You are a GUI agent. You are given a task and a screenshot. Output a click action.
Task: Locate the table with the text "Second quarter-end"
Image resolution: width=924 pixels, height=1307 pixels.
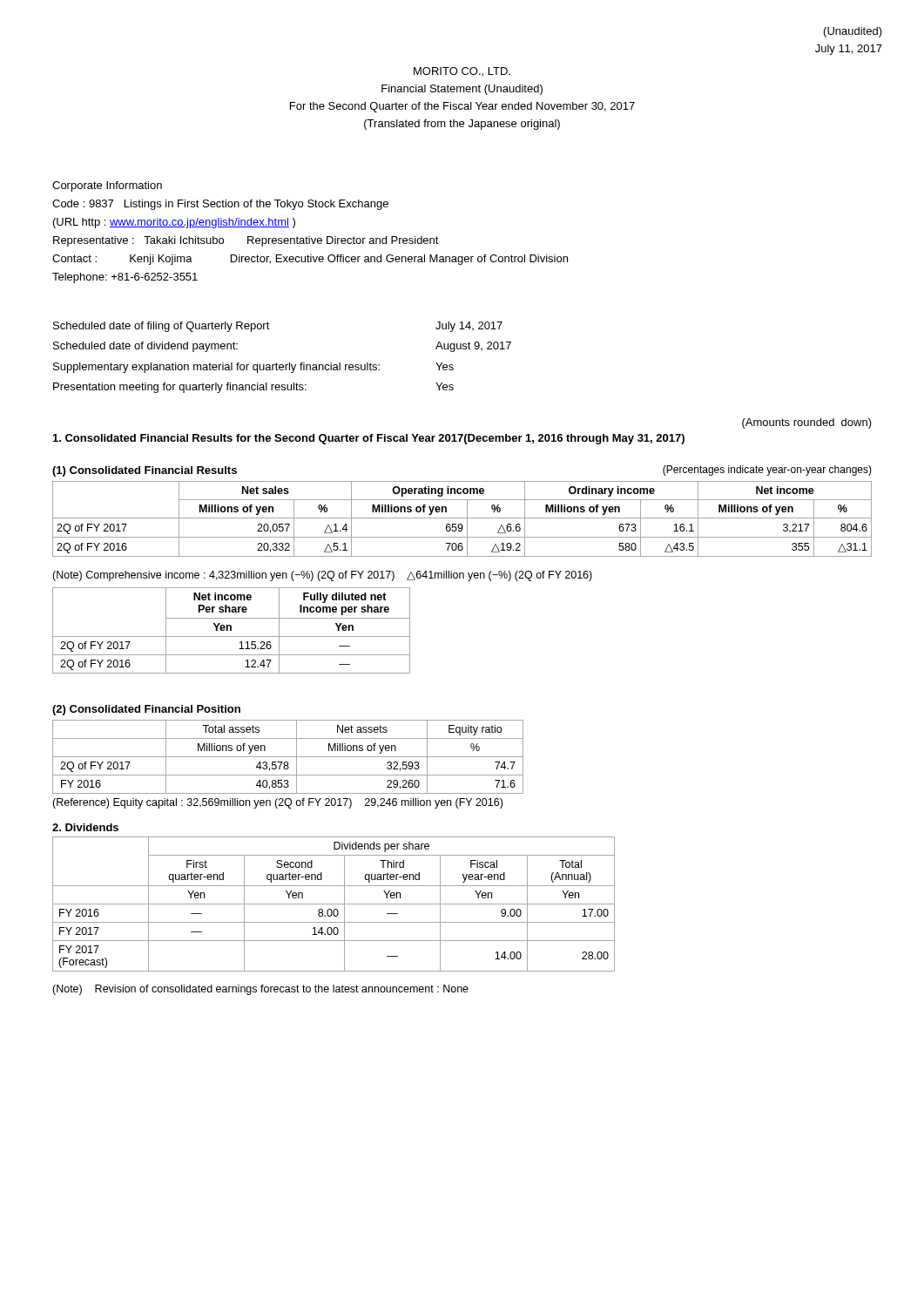334,904
